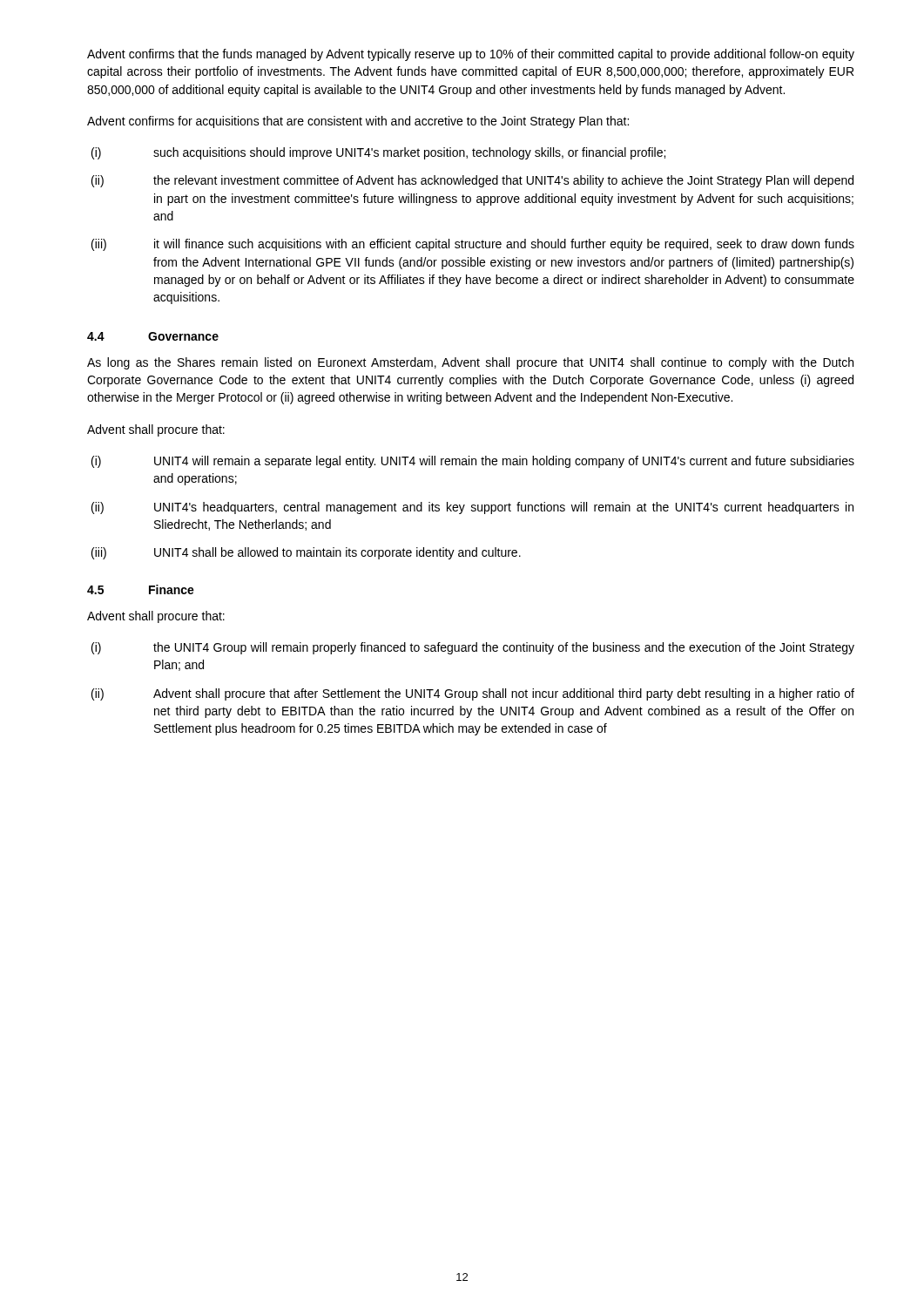Where is the passage that starts "(iii) it will finance such acquisitions"?
The image size is (924, 1307).
tap(471, 271)
